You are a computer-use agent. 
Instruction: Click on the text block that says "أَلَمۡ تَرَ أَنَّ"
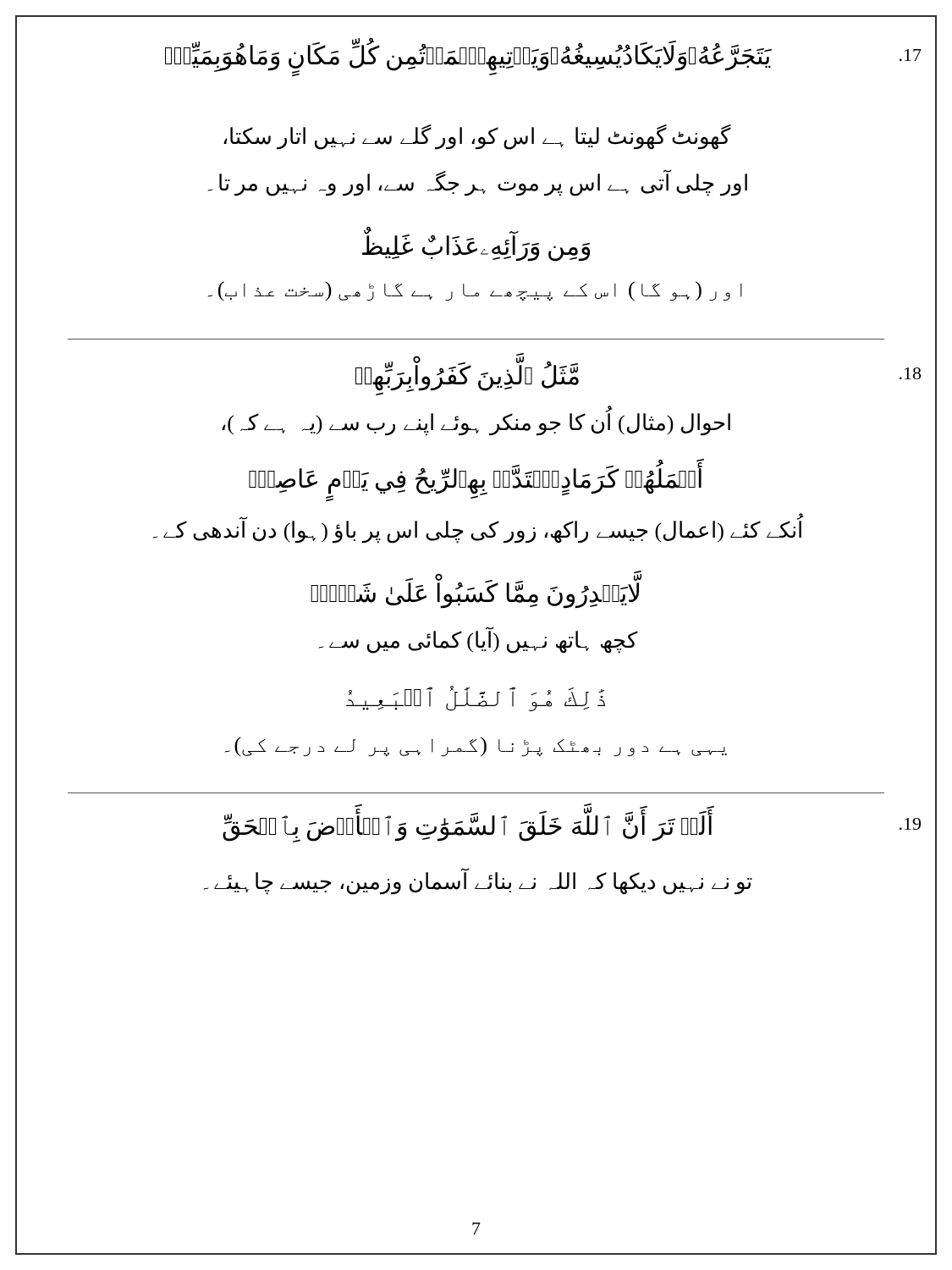click(468, 826)
